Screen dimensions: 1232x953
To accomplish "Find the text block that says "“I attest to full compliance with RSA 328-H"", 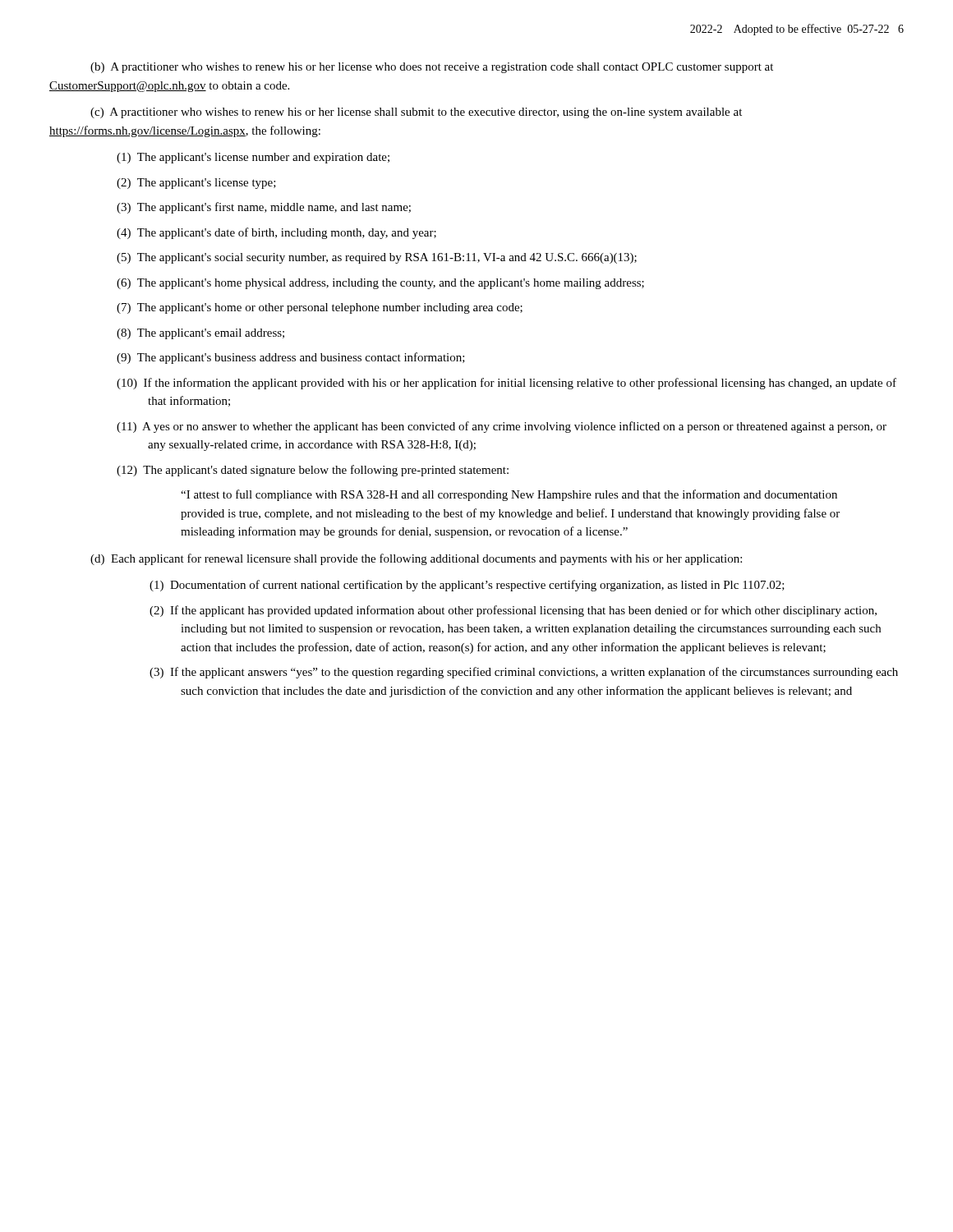I will [x=510, y=513].
